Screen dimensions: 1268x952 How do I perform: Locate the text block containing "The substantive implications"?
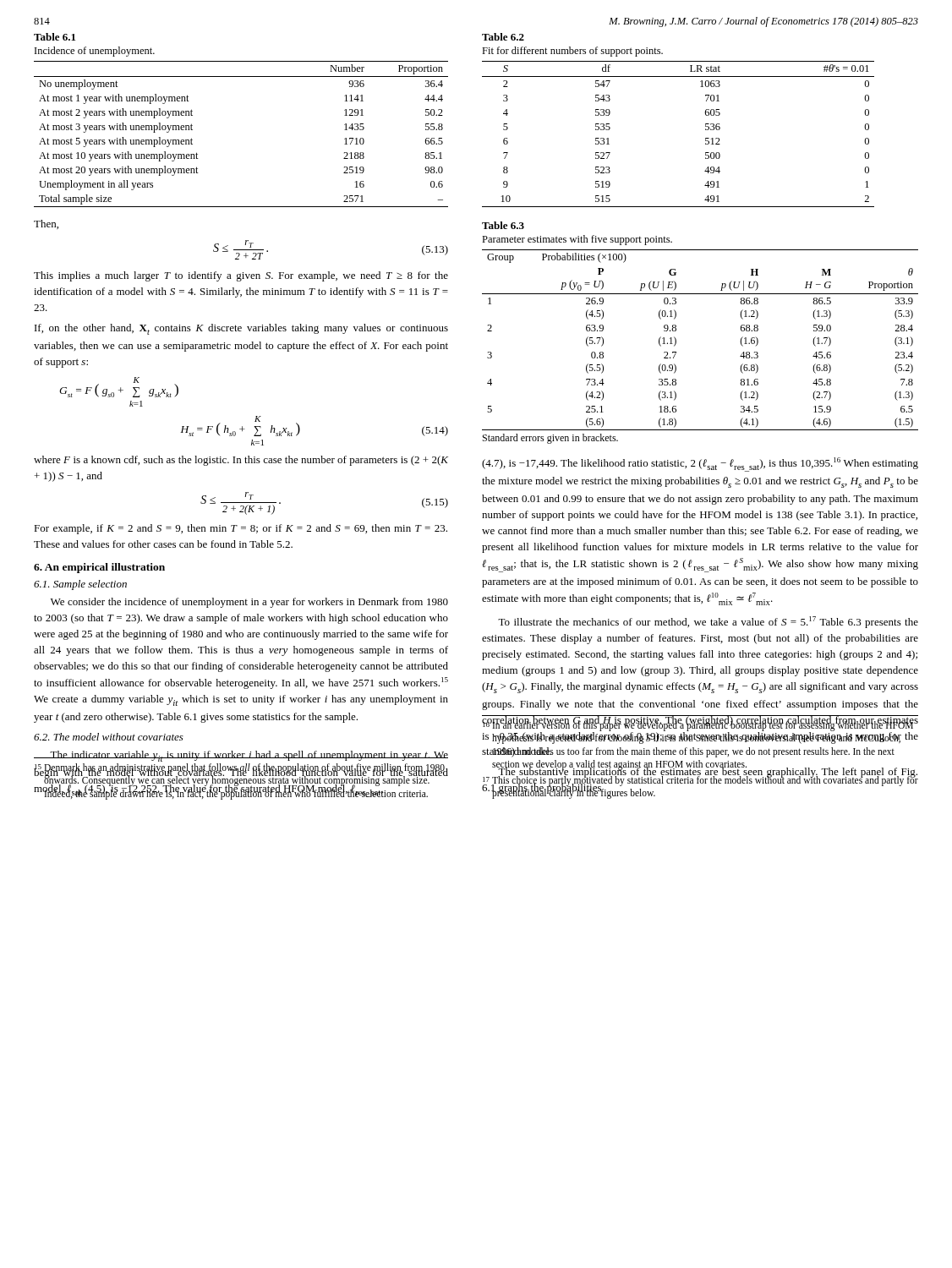tap(700, 780)
